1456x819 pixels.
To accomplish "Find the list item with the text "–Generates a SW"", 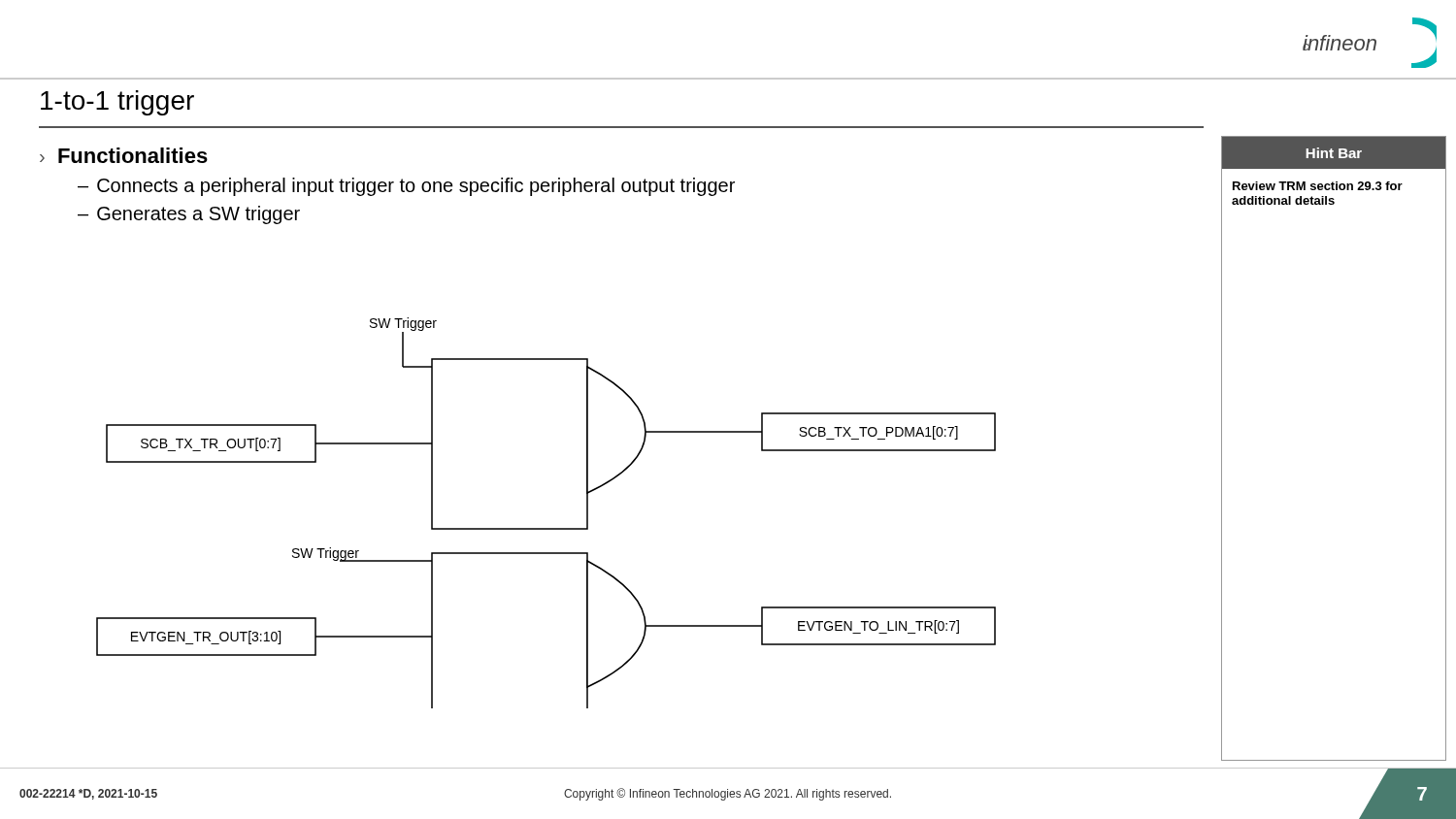I will click(189, 213).
